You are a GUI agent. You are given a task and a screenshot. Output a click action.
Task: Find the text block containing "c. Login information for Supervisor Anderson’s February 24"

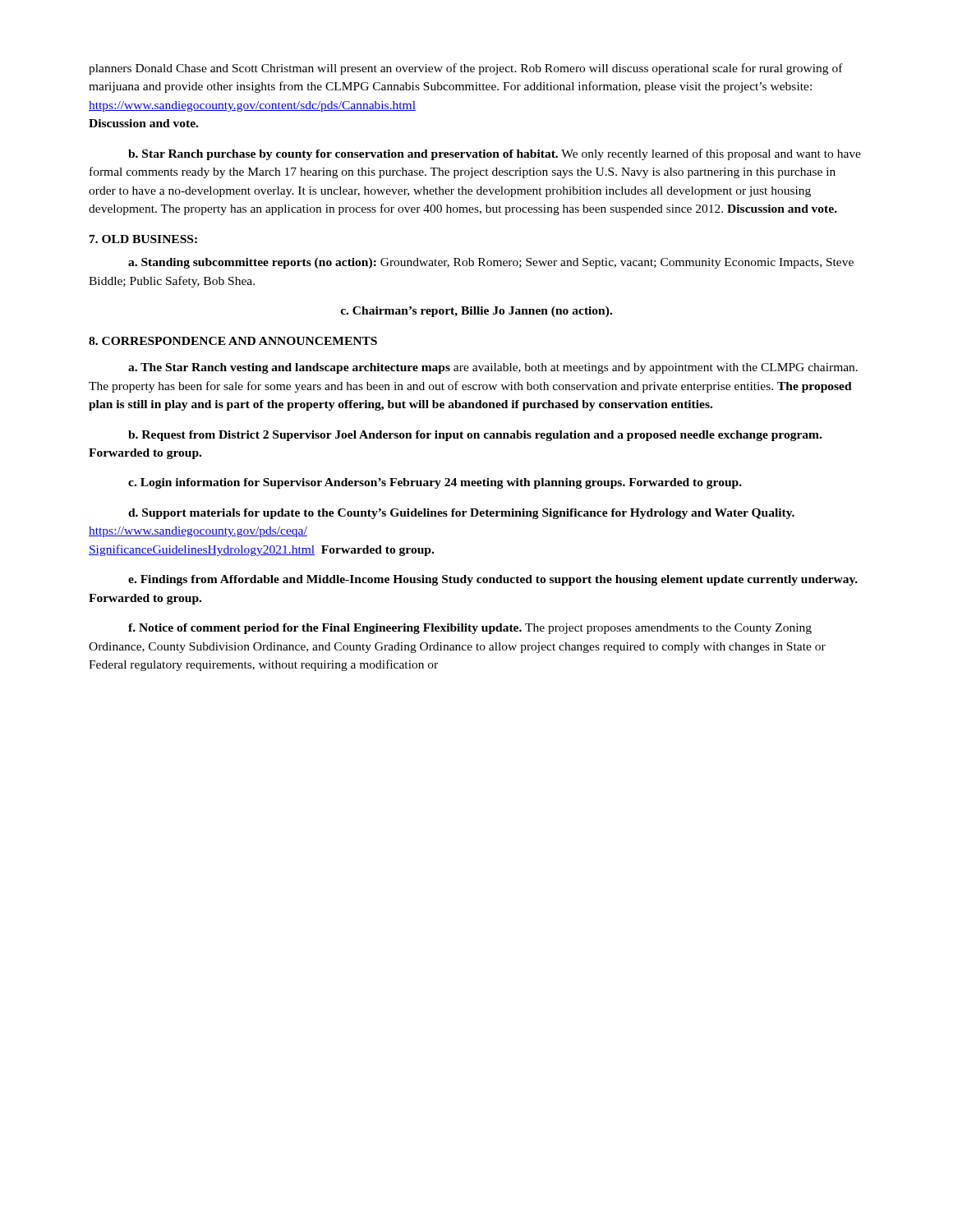click(435, 482)
